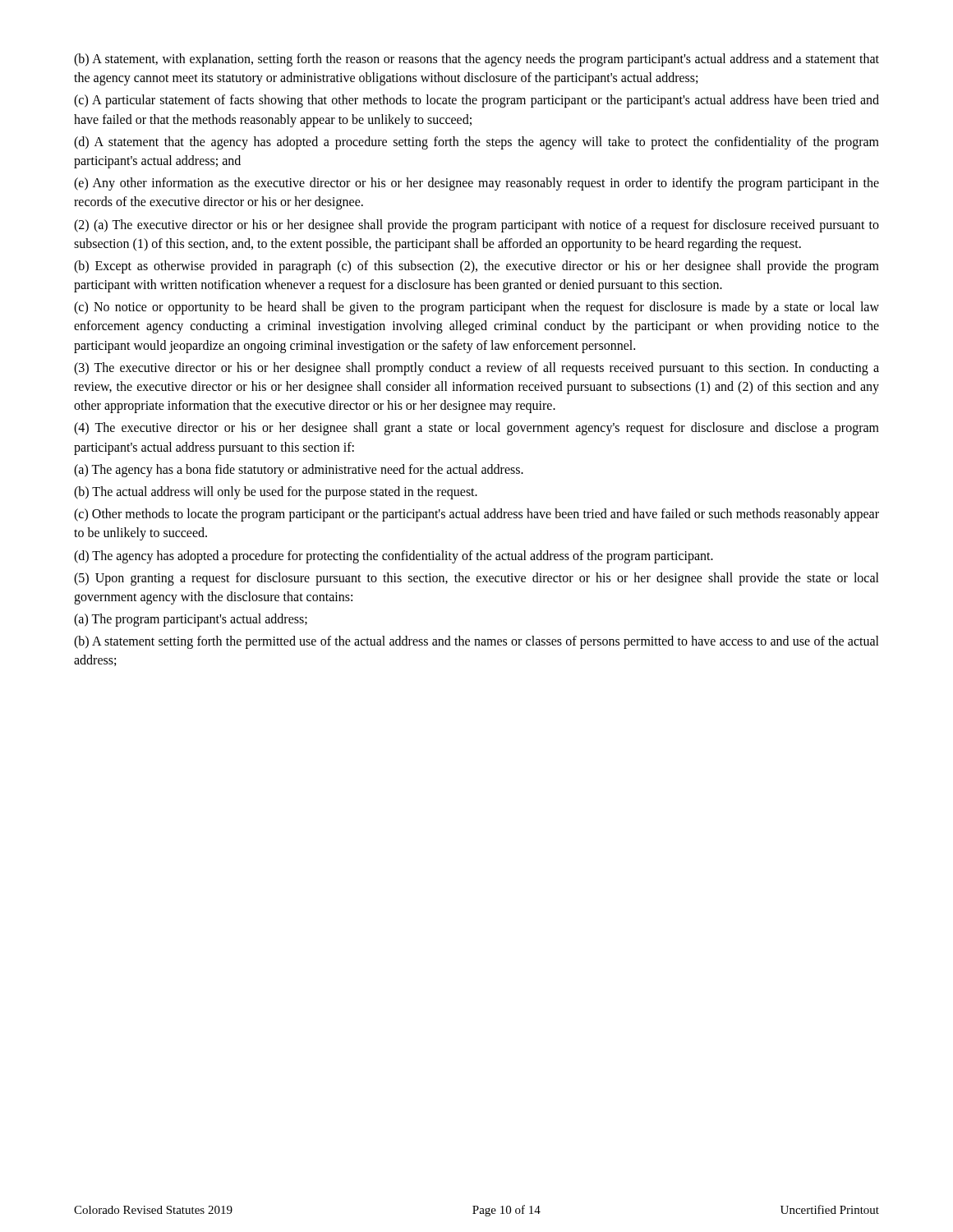The height and width of the screenshot is (1232, 953).
Task: Locate the list item with the text "(b) The actual"
Action: pos(476,492)
